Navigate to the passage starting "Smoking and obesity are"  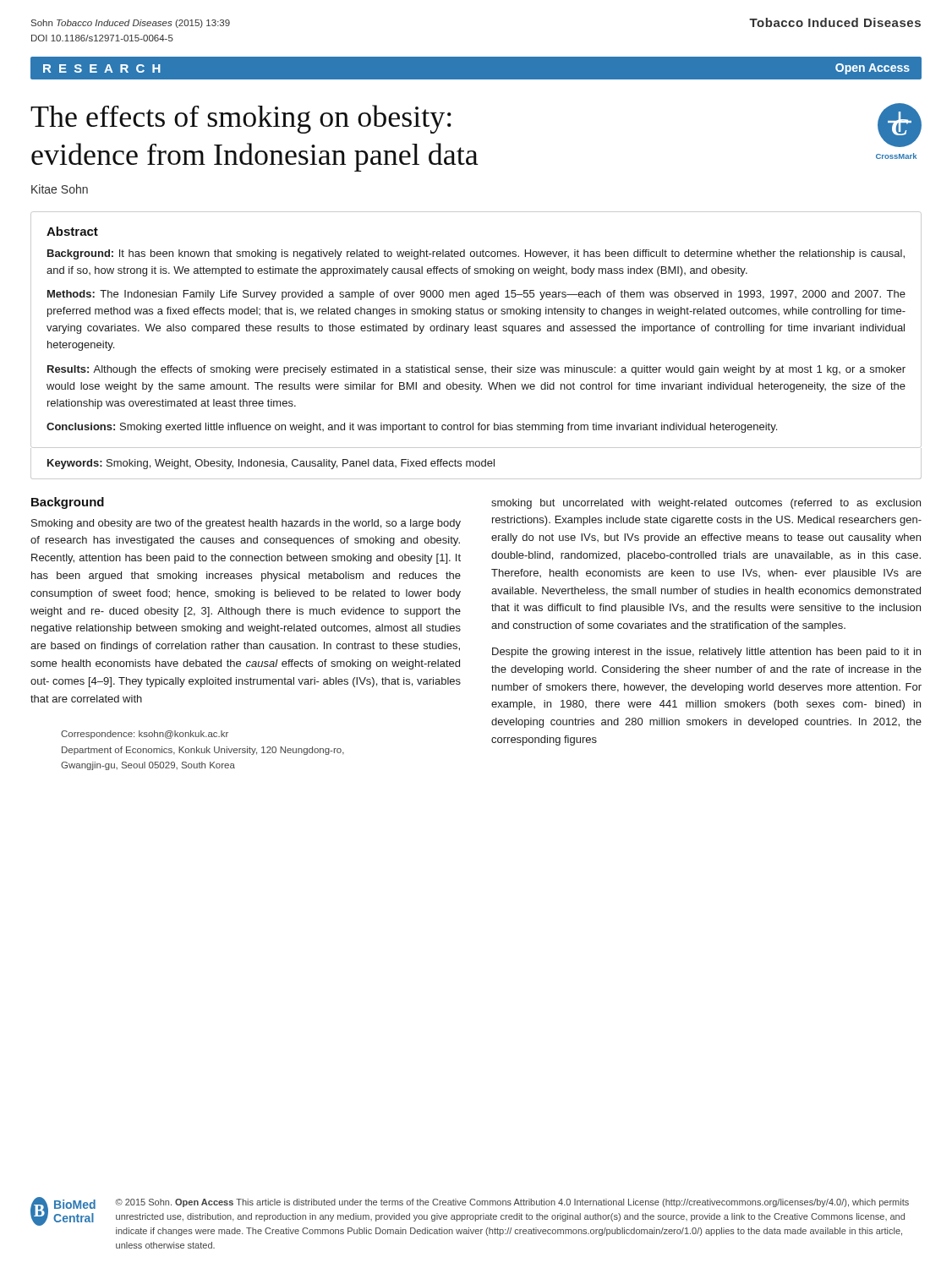coord(246,610)
